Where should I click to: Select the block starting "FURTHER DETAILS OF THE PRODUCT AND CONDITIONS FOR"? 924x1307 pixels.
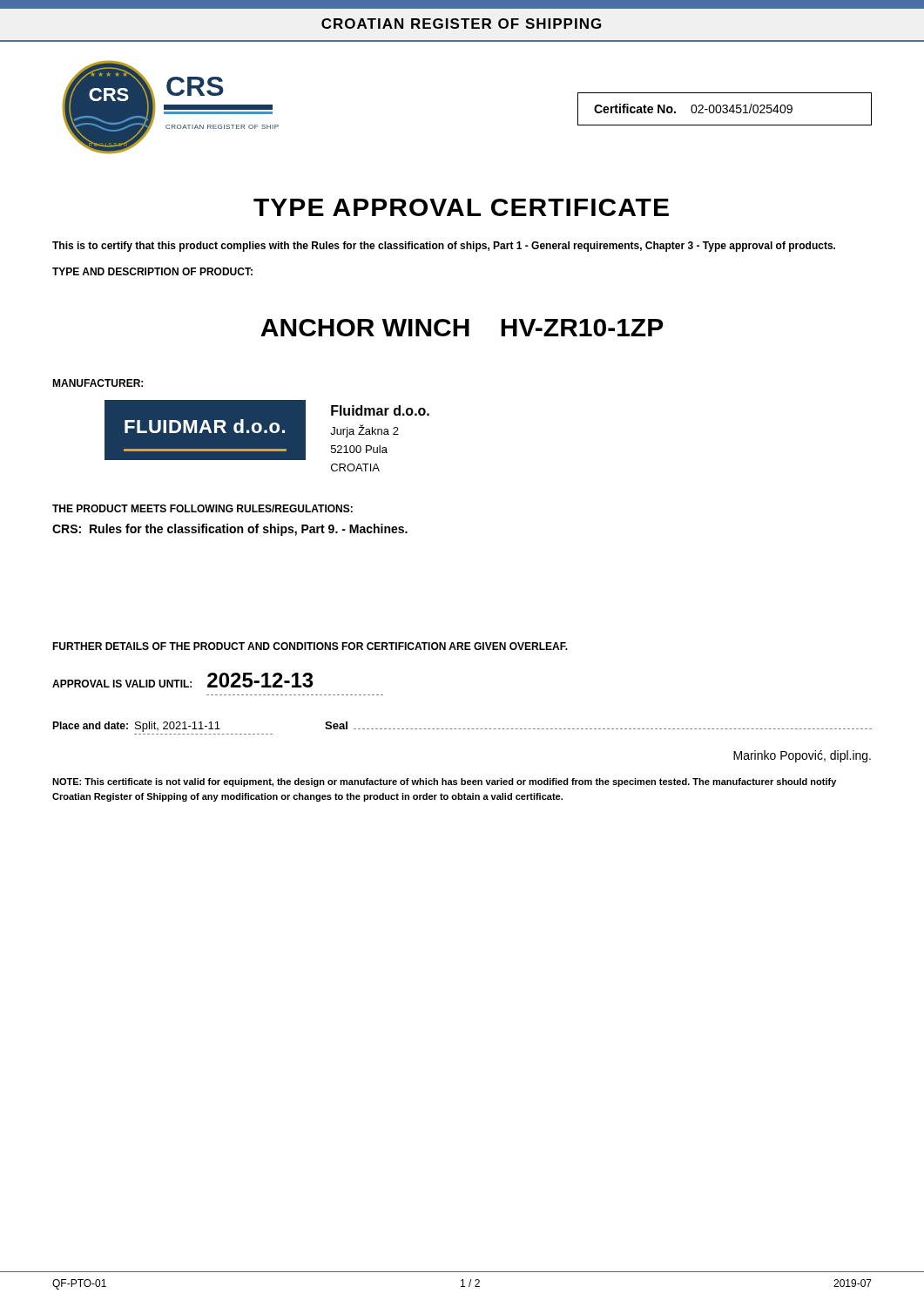[310, 647]
